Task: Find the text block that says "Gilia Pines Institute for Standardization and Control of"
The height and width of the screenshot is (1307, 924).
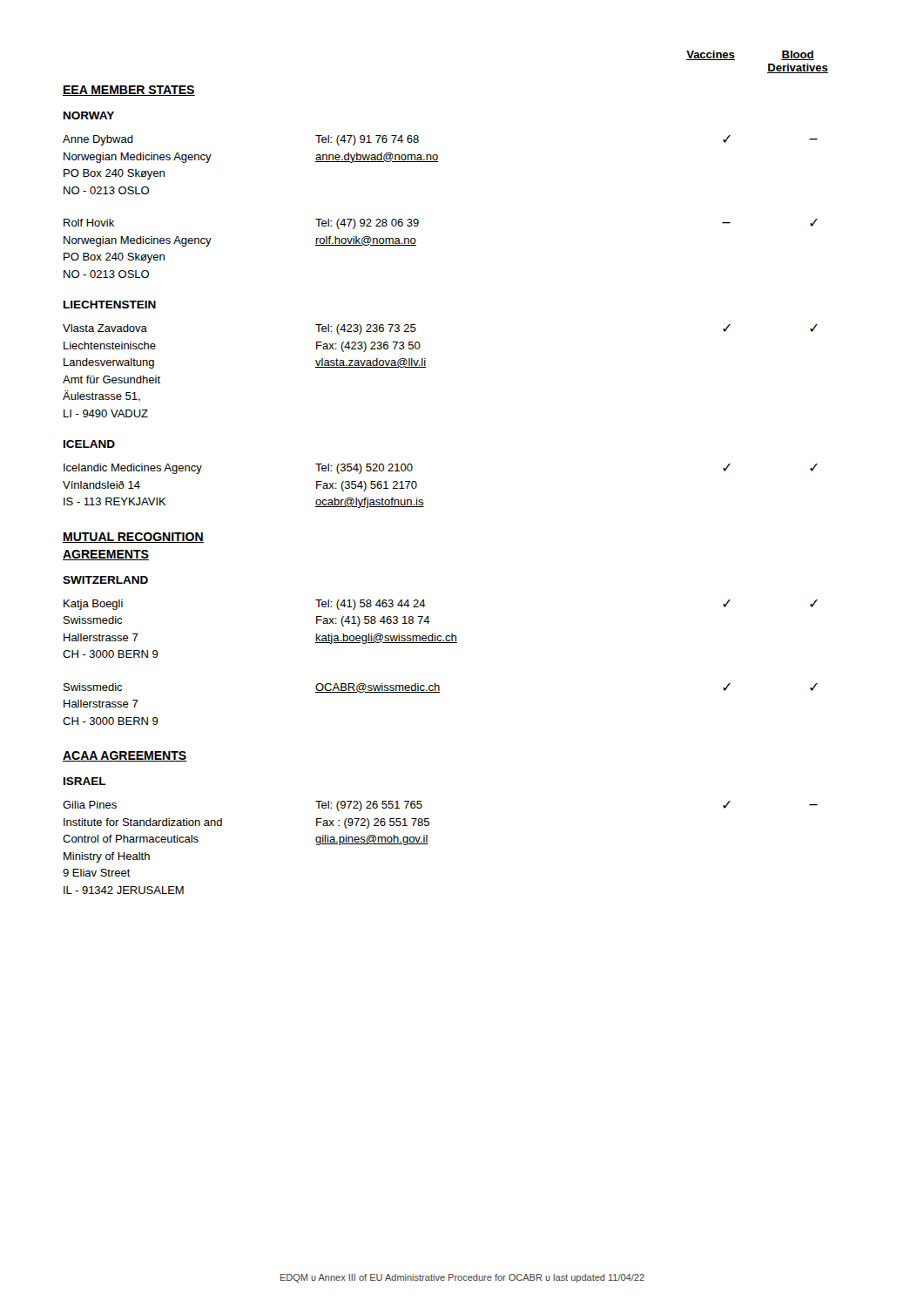Action: pos(143,847)
